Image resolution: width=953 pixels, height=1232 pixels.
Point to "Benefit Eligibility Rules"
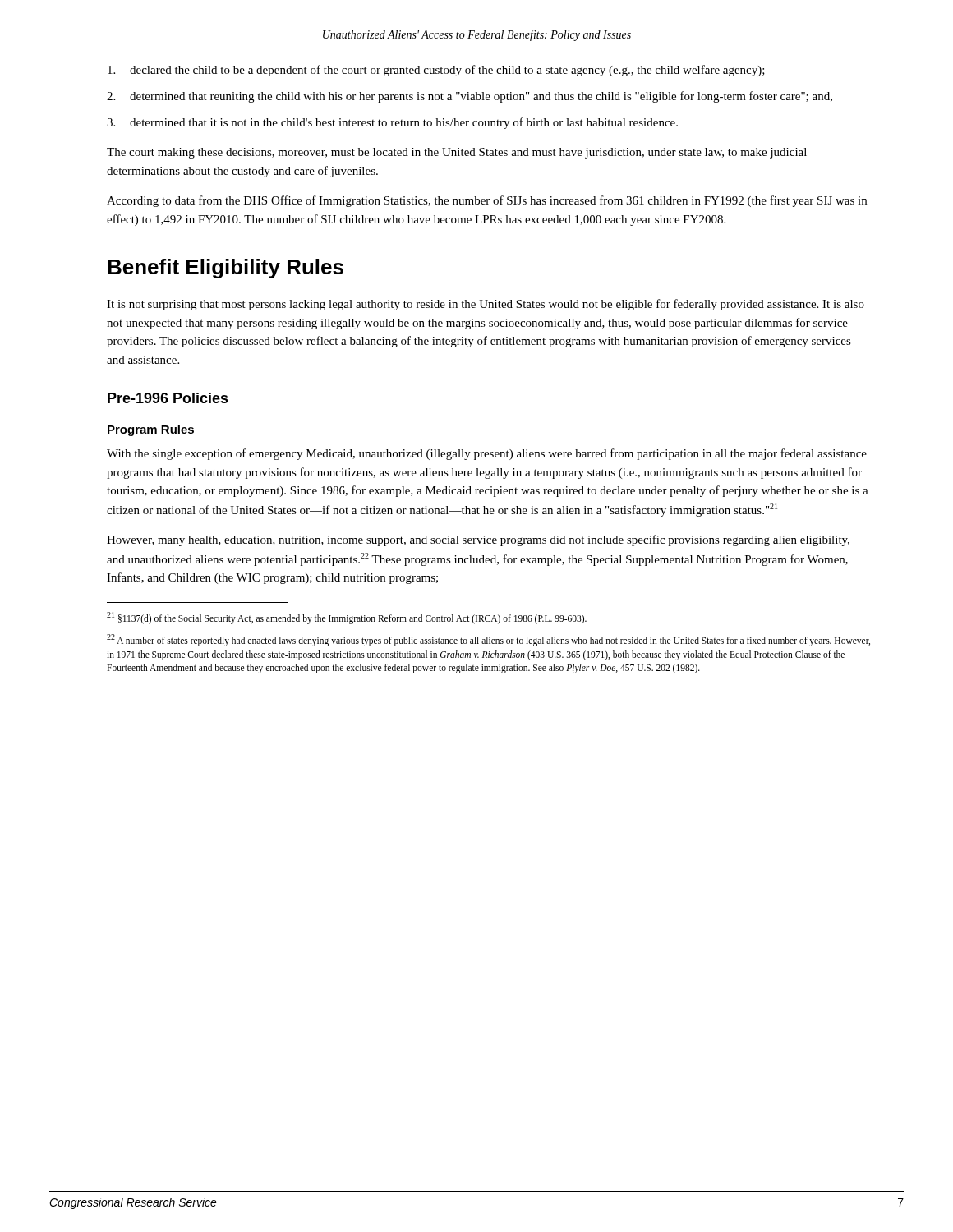point(226,267)
